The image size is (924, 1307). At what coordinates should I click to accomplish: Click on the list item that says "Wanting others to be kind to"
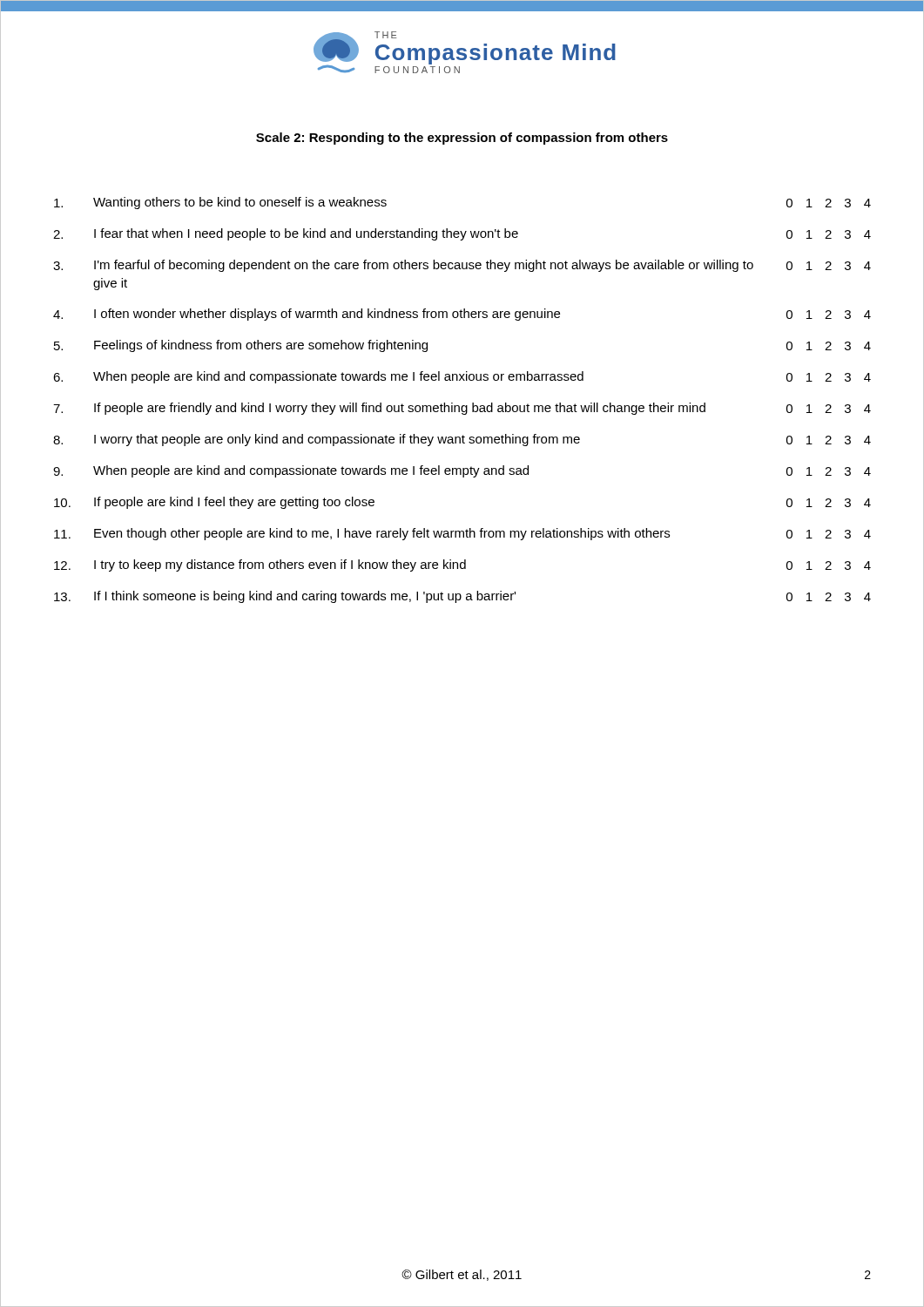click(236, 203)
